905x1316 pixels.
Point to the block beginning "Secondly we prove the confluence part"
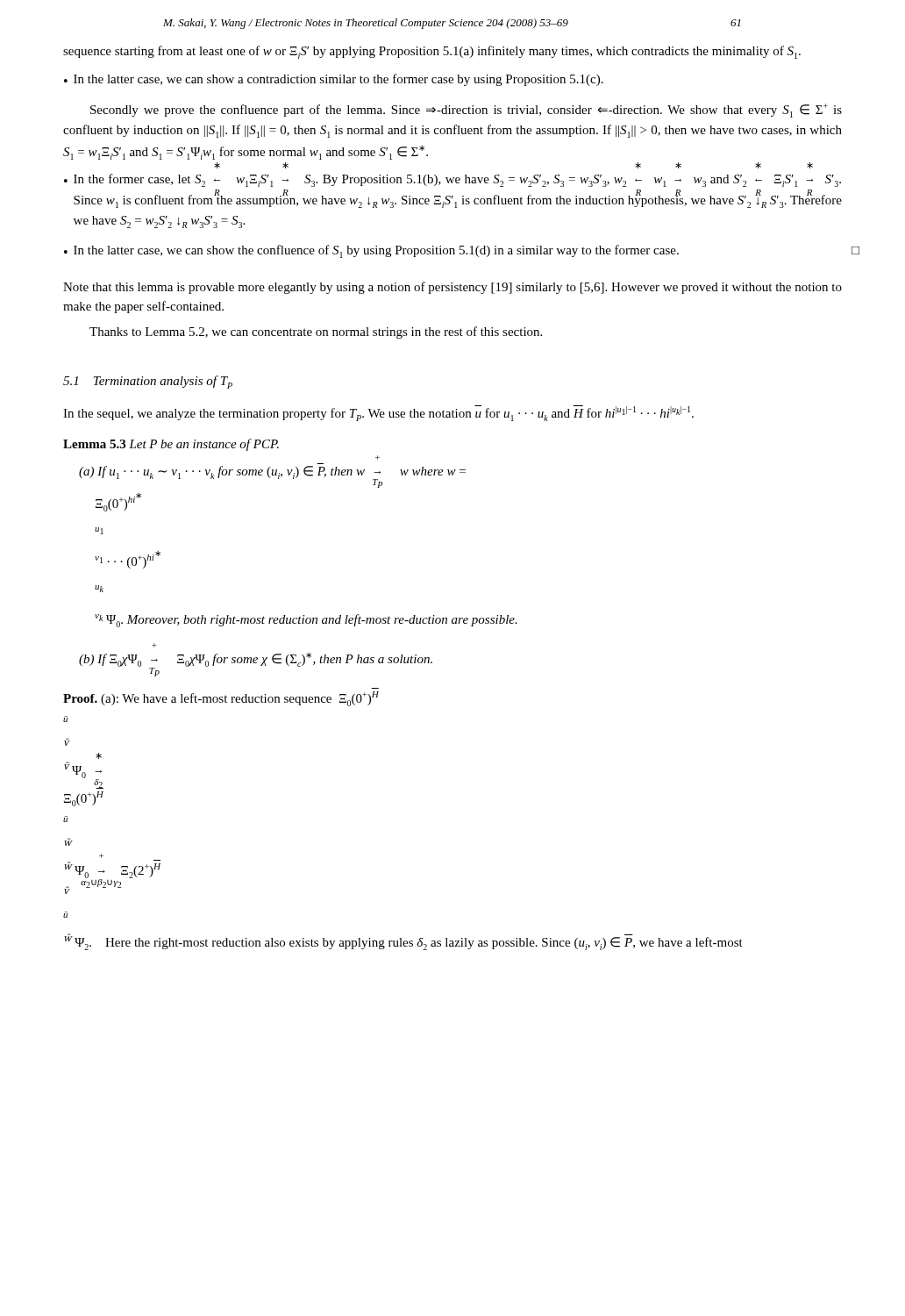click(452, 132)
